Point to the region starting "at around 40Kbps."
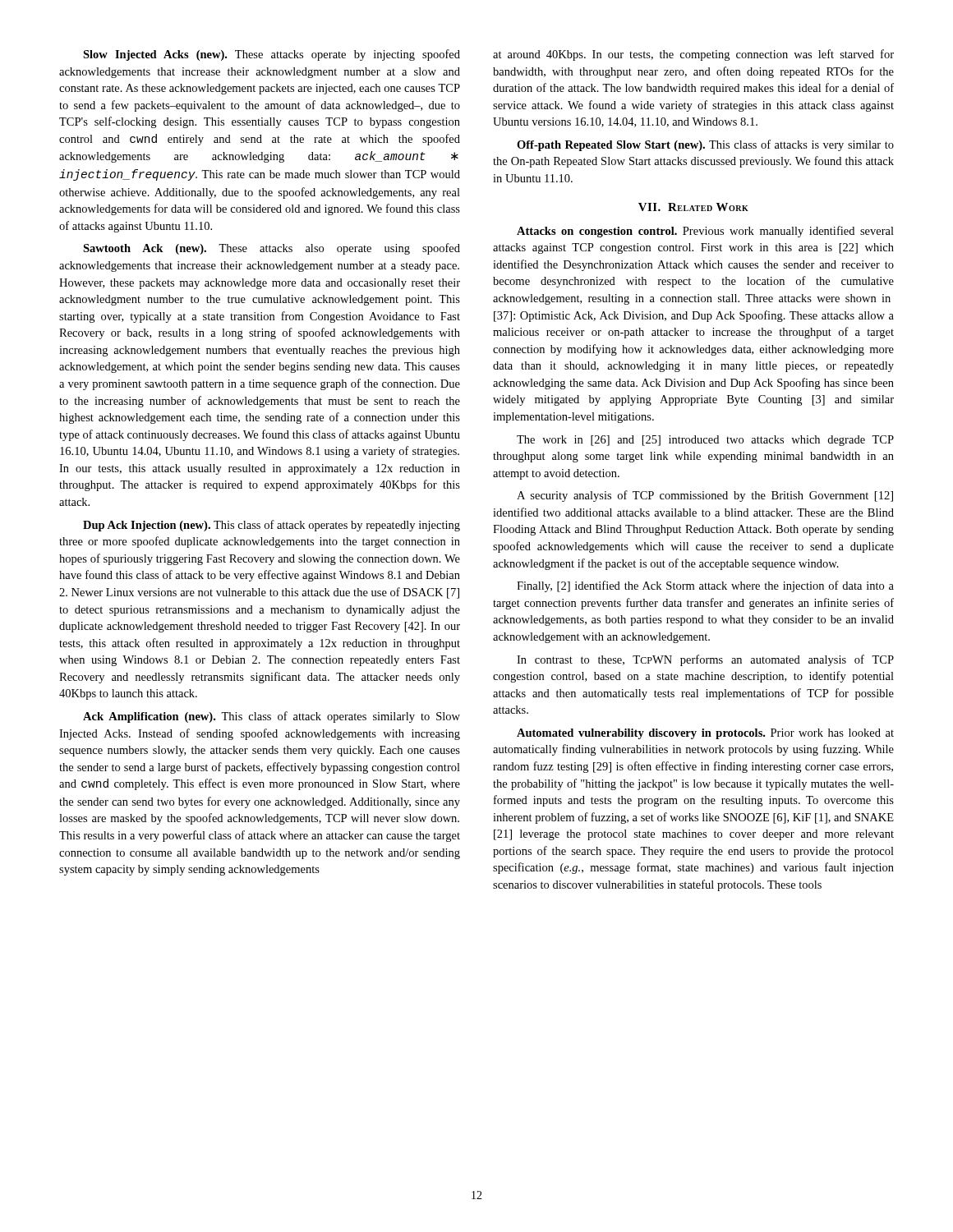Viewport: 953px width, 1232px height. pos(693,88)
